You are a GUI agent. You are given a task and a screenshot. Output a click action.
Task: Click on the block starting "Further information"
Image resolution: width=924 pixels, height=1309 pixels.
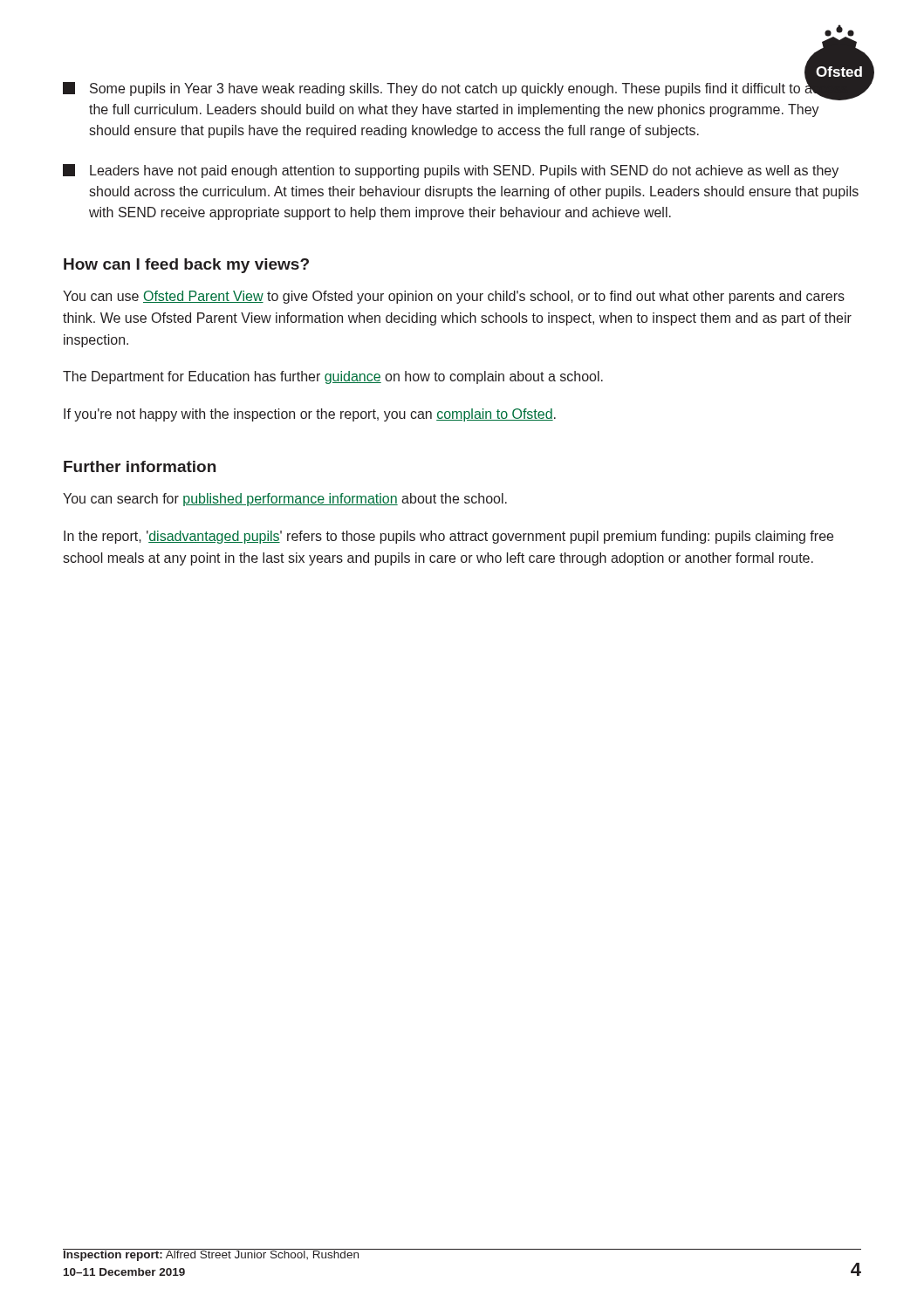pos(140,466)
